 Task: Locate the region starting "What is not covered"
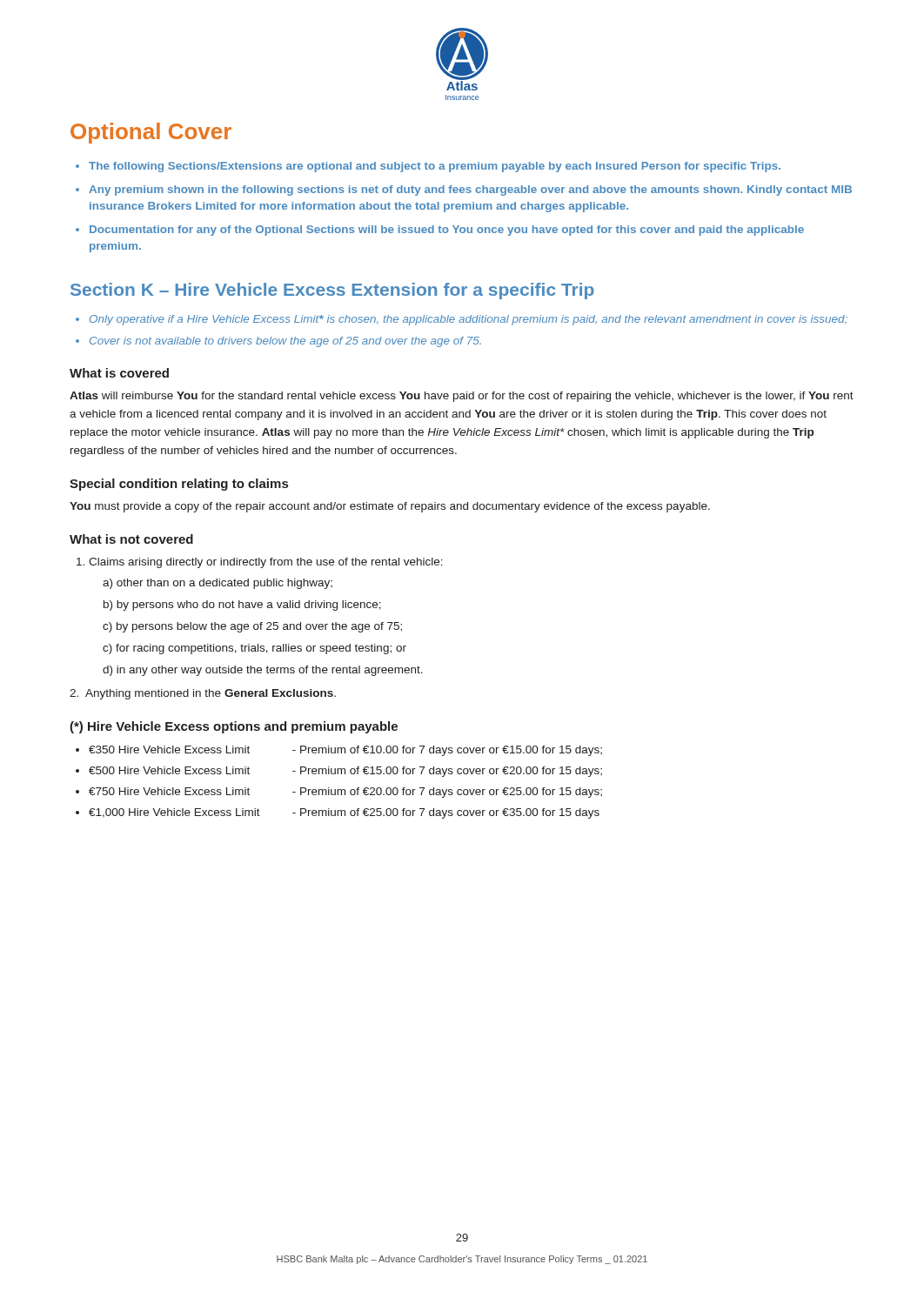point(131,539)
